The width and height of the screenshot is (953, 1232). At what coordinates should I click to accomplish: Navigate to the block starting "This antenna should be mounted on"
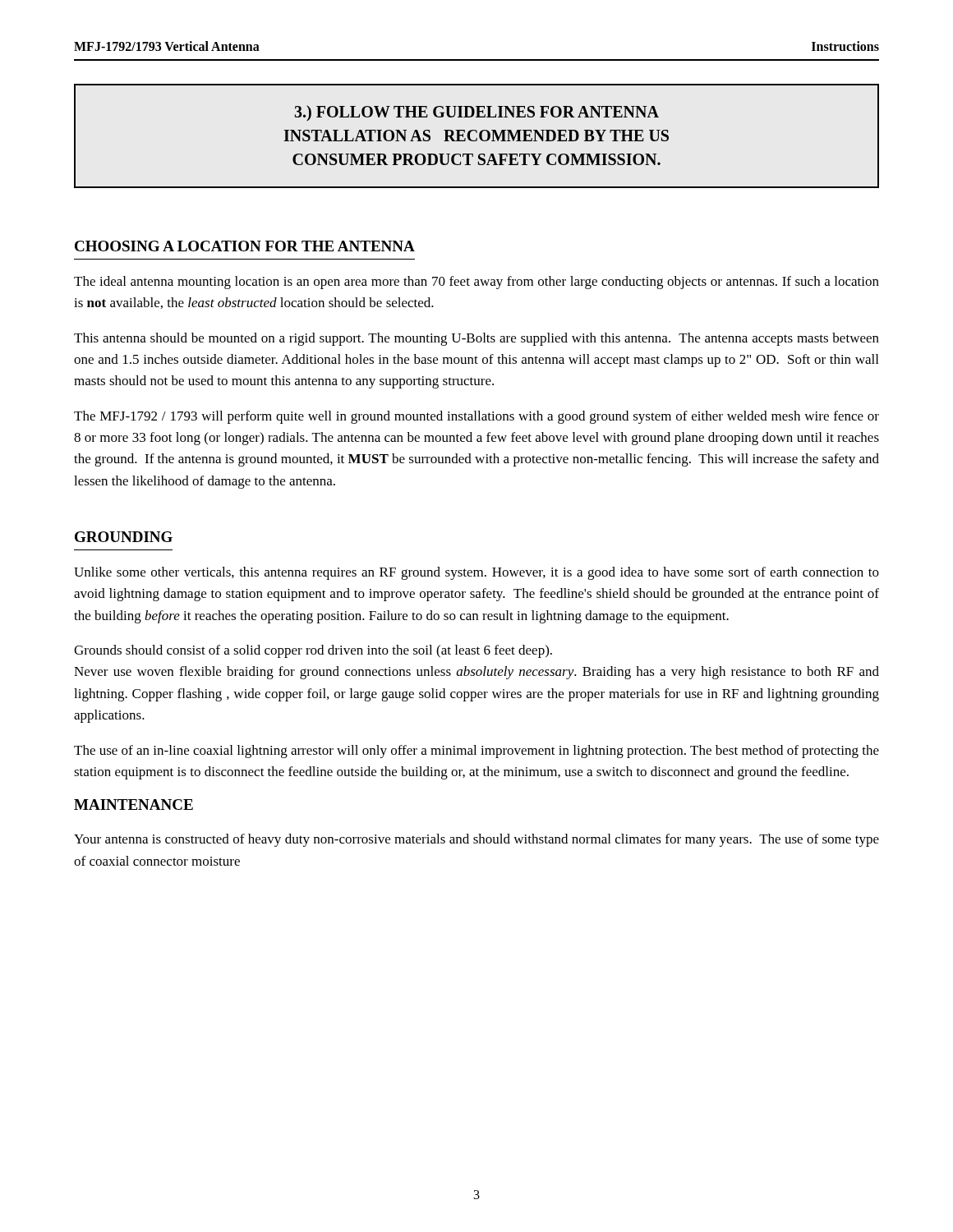(x=476, y=359)
